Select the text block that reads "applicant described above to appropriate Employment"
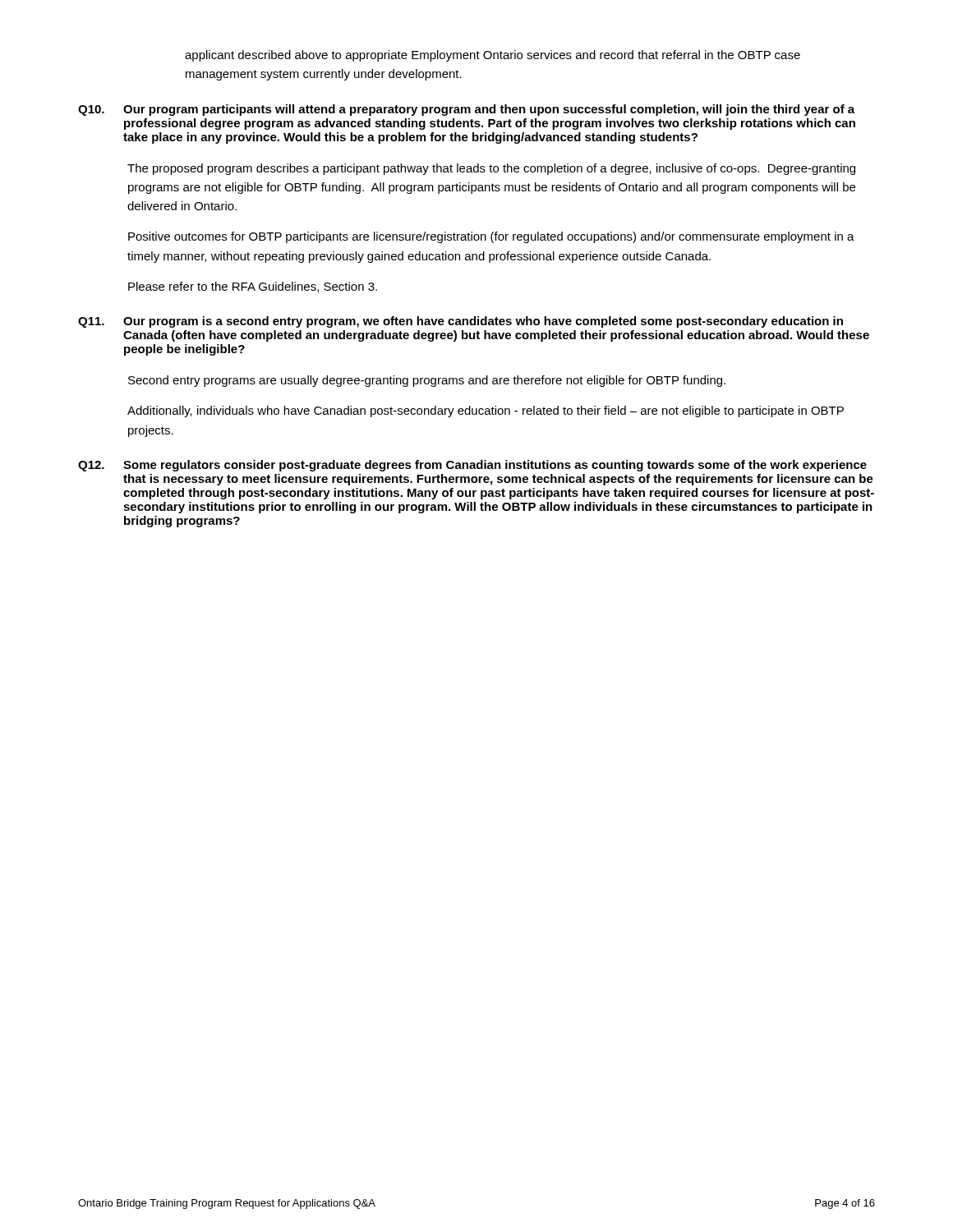Screen dimensions: 1232x953 coord(493,64)
